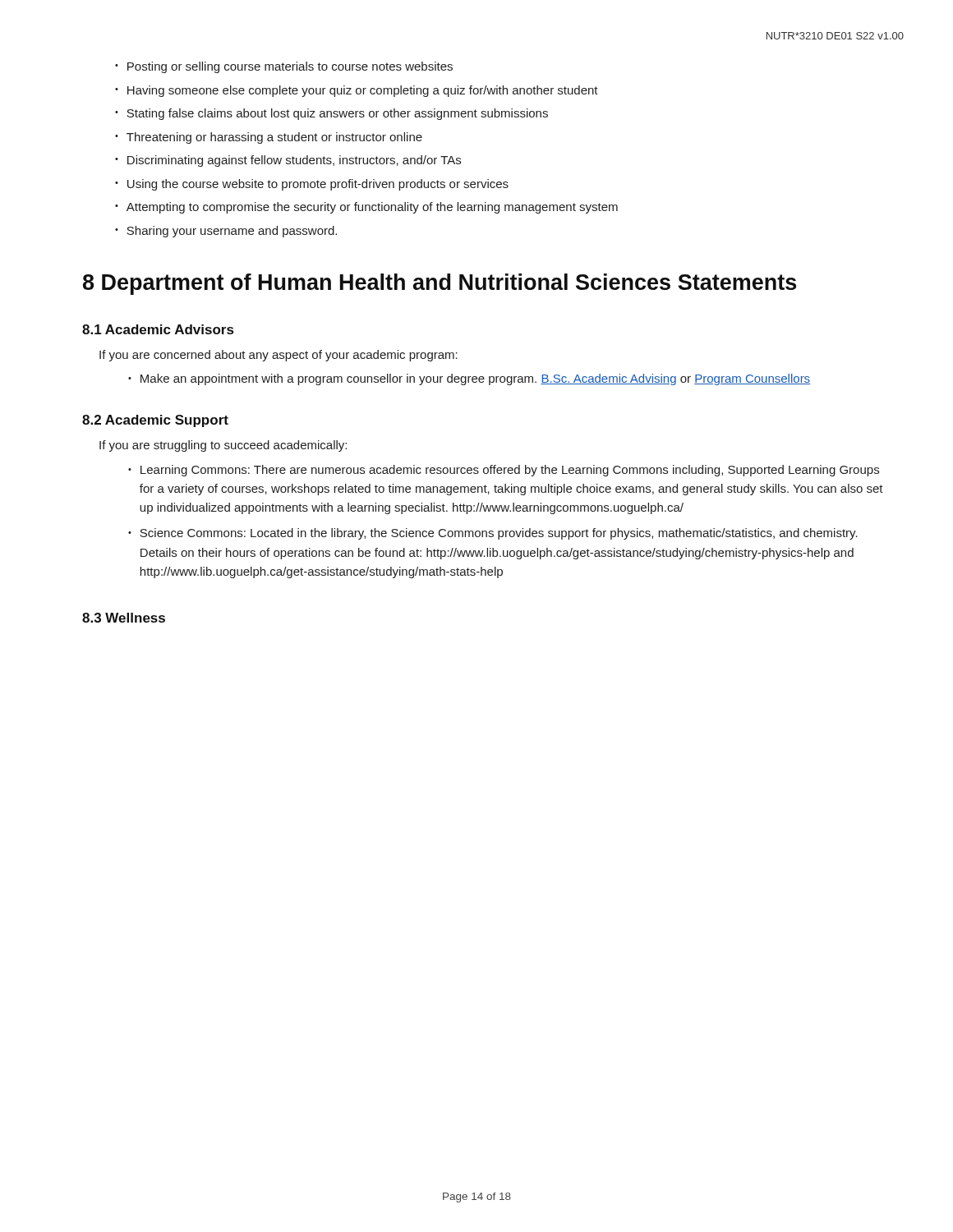
Task: Find the section header that reads "8.3 Wellness"
Action: point(124,618)
